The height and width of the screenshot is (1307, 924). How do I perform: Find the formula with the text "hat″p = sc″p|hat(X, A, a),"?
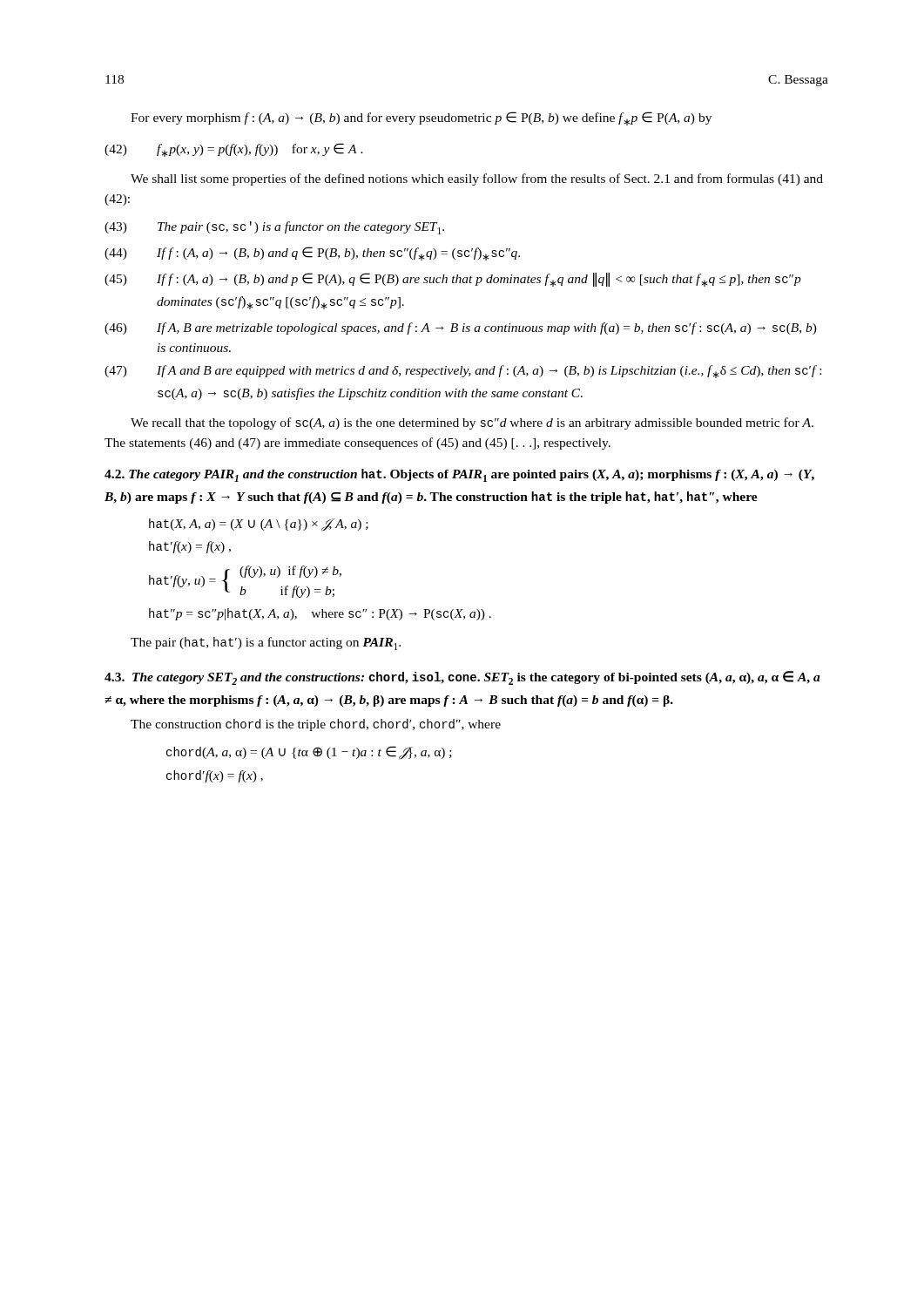pos(320,614)
